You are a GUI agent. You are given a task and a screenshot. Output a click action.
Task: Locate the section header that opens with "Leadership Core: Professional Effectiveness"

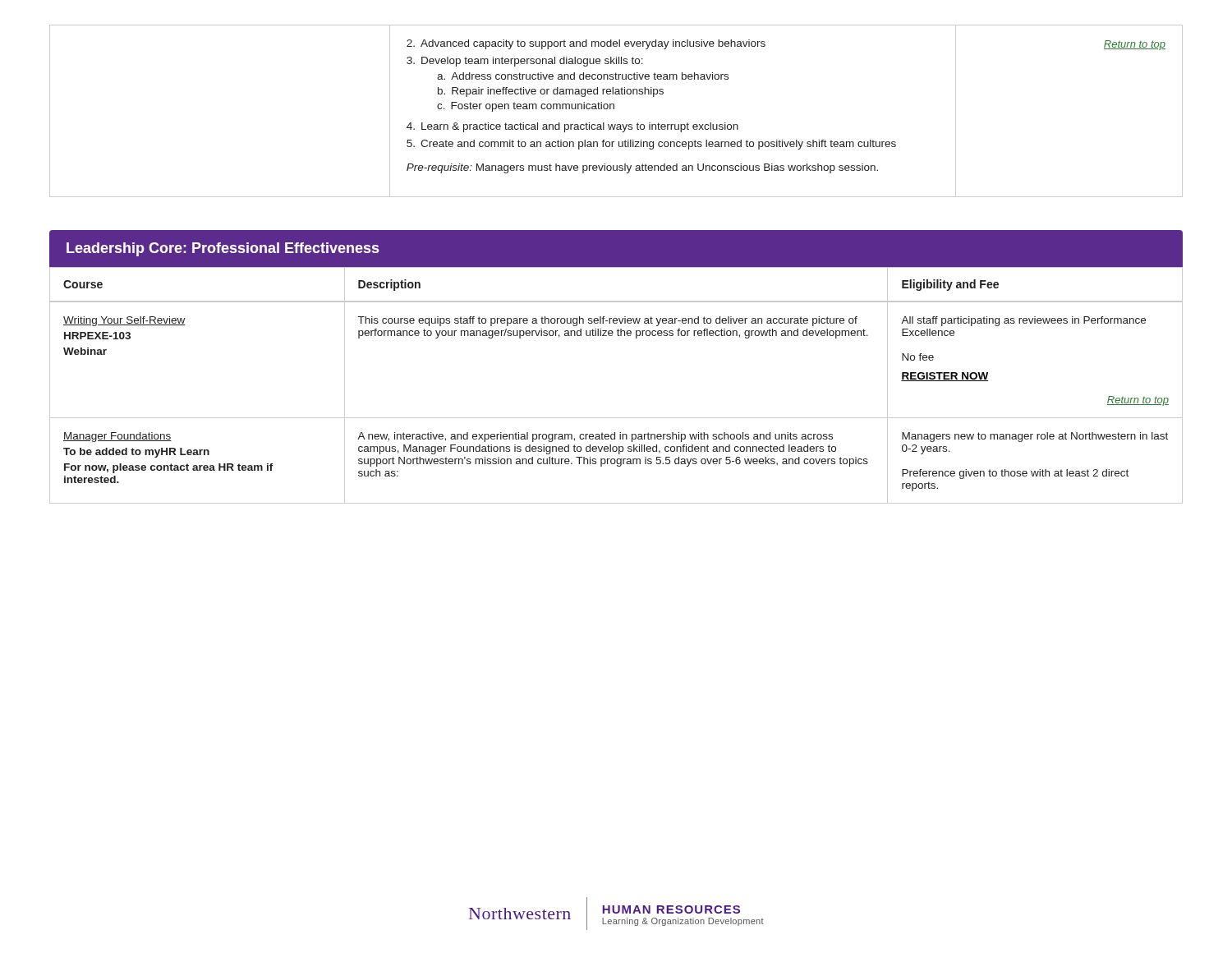(616, 366)
